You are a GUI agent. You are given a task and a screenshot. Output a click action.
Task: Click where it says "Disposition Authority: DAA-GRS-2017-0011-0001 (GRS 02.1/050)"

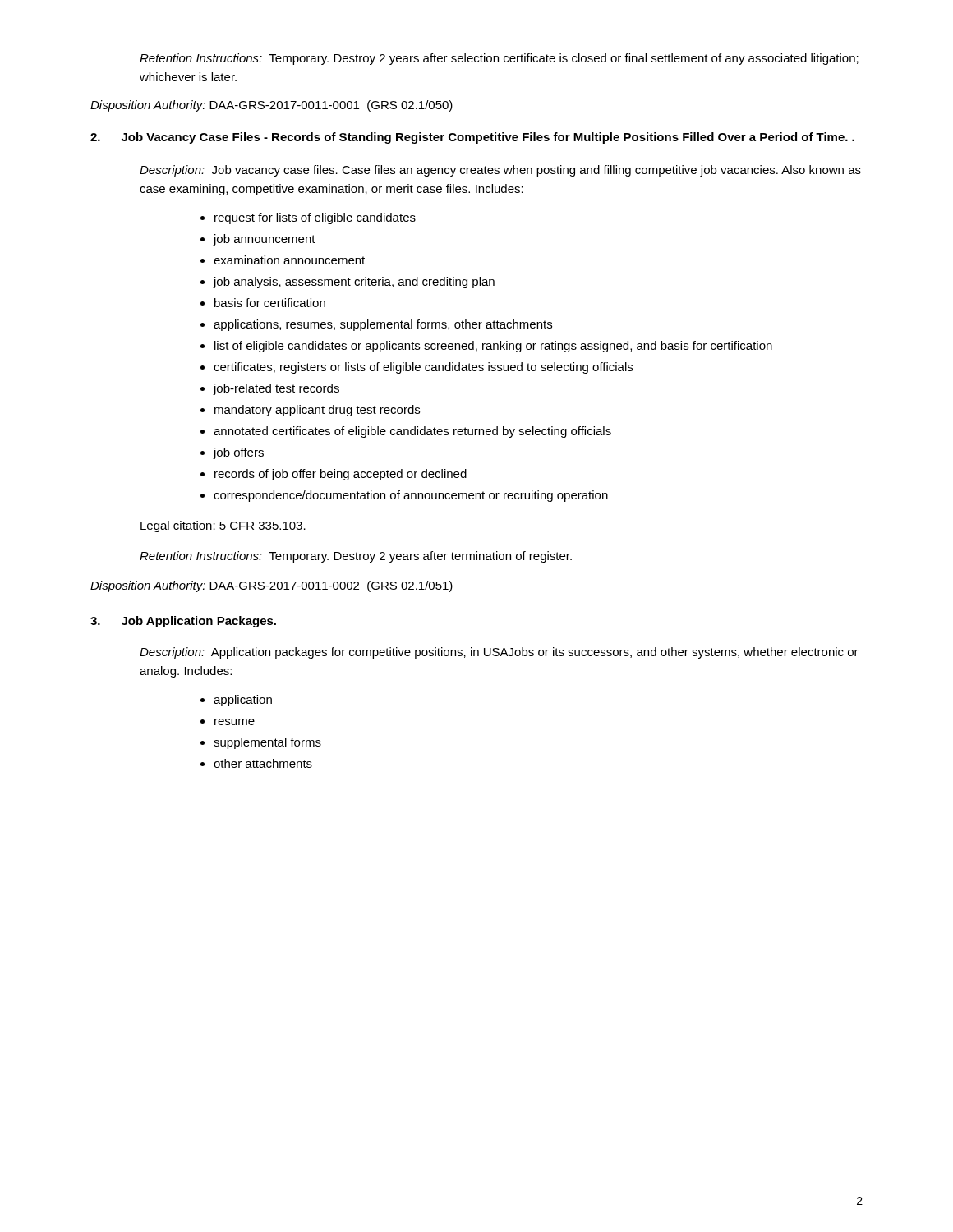pos(272,106)
